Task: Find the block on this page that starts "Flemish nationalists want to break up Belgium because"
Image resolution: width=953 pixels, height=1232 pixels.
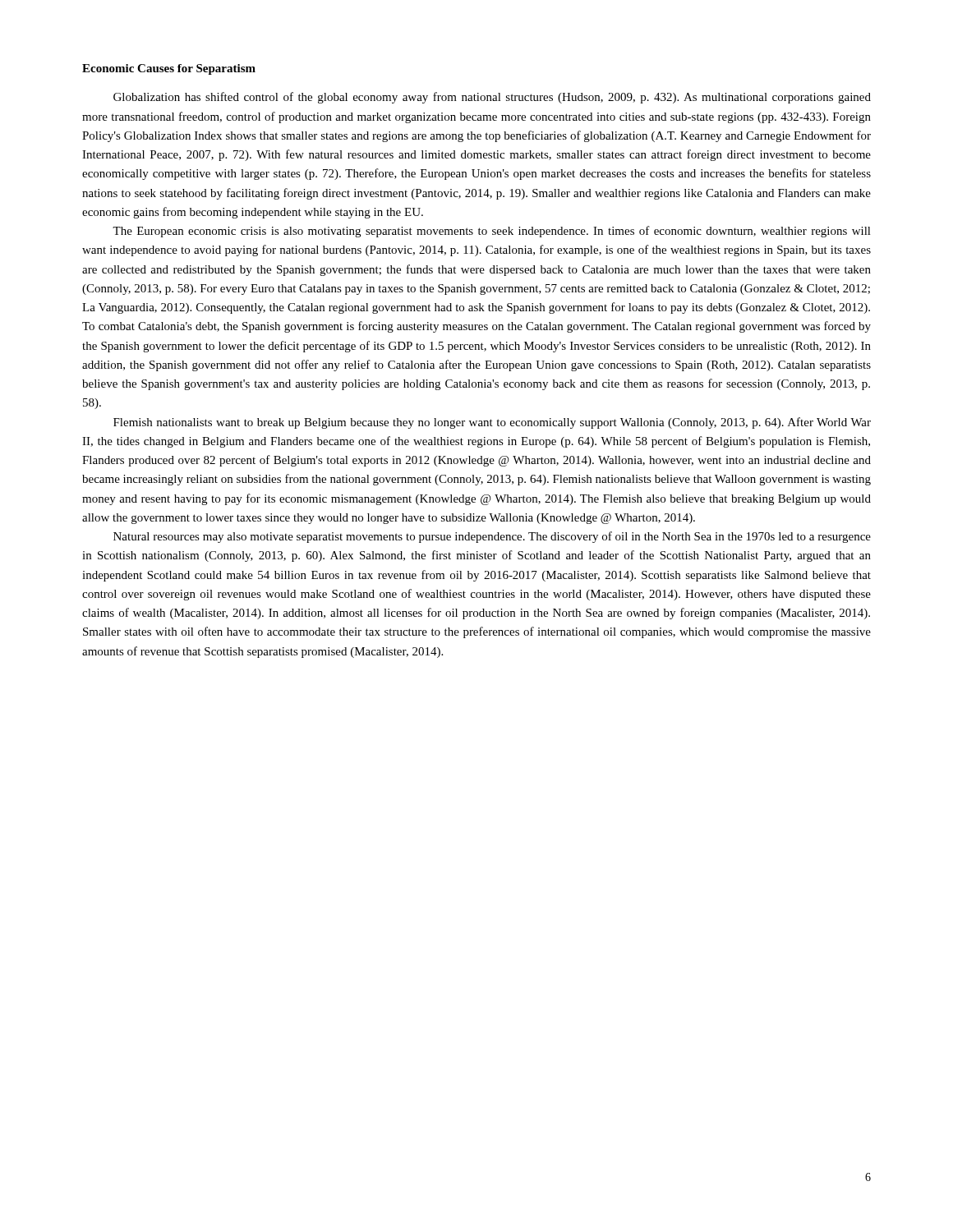Action: [476, 470]
